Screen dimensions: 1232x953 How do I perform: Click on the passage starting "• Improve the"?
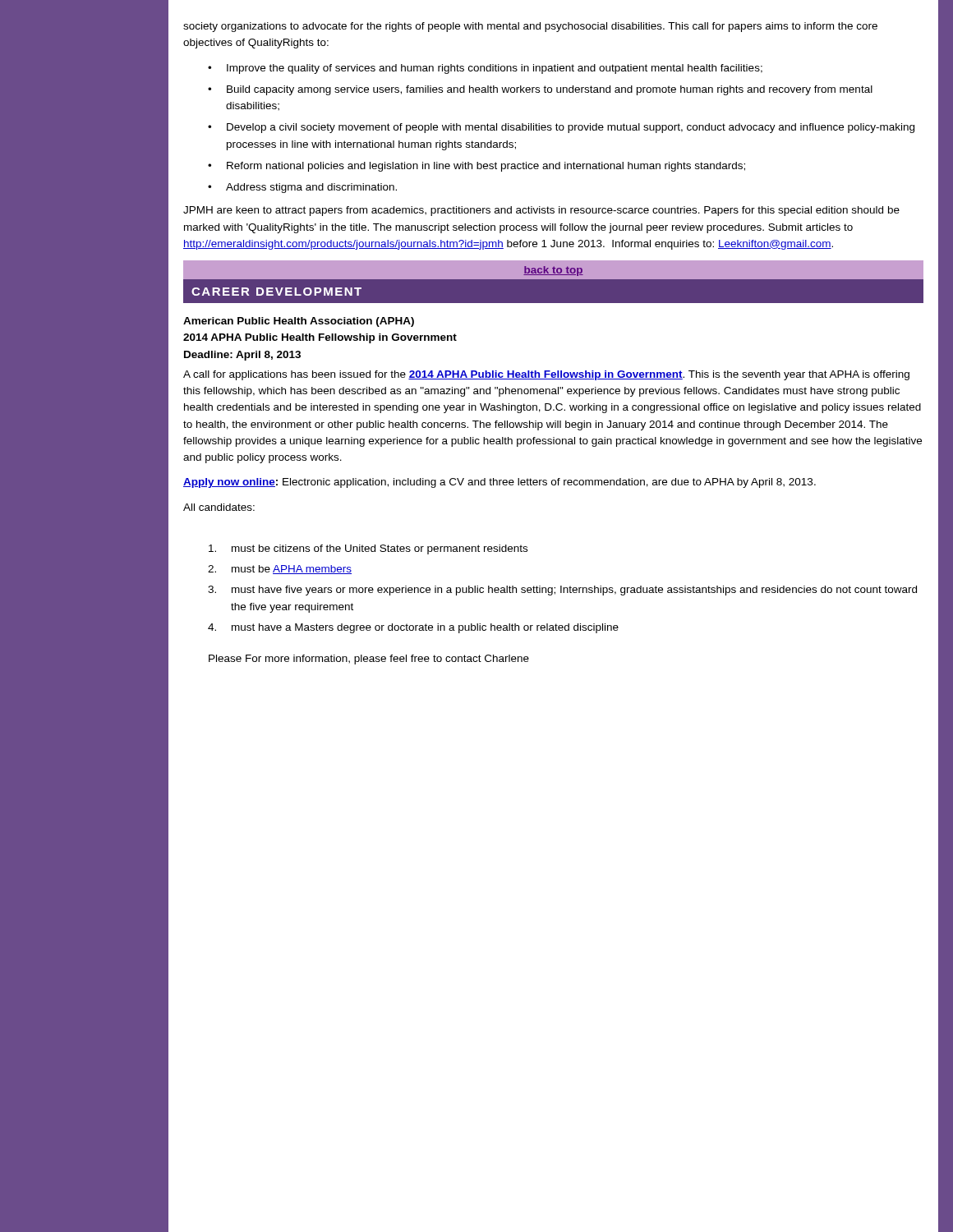[x=485, y=68]
